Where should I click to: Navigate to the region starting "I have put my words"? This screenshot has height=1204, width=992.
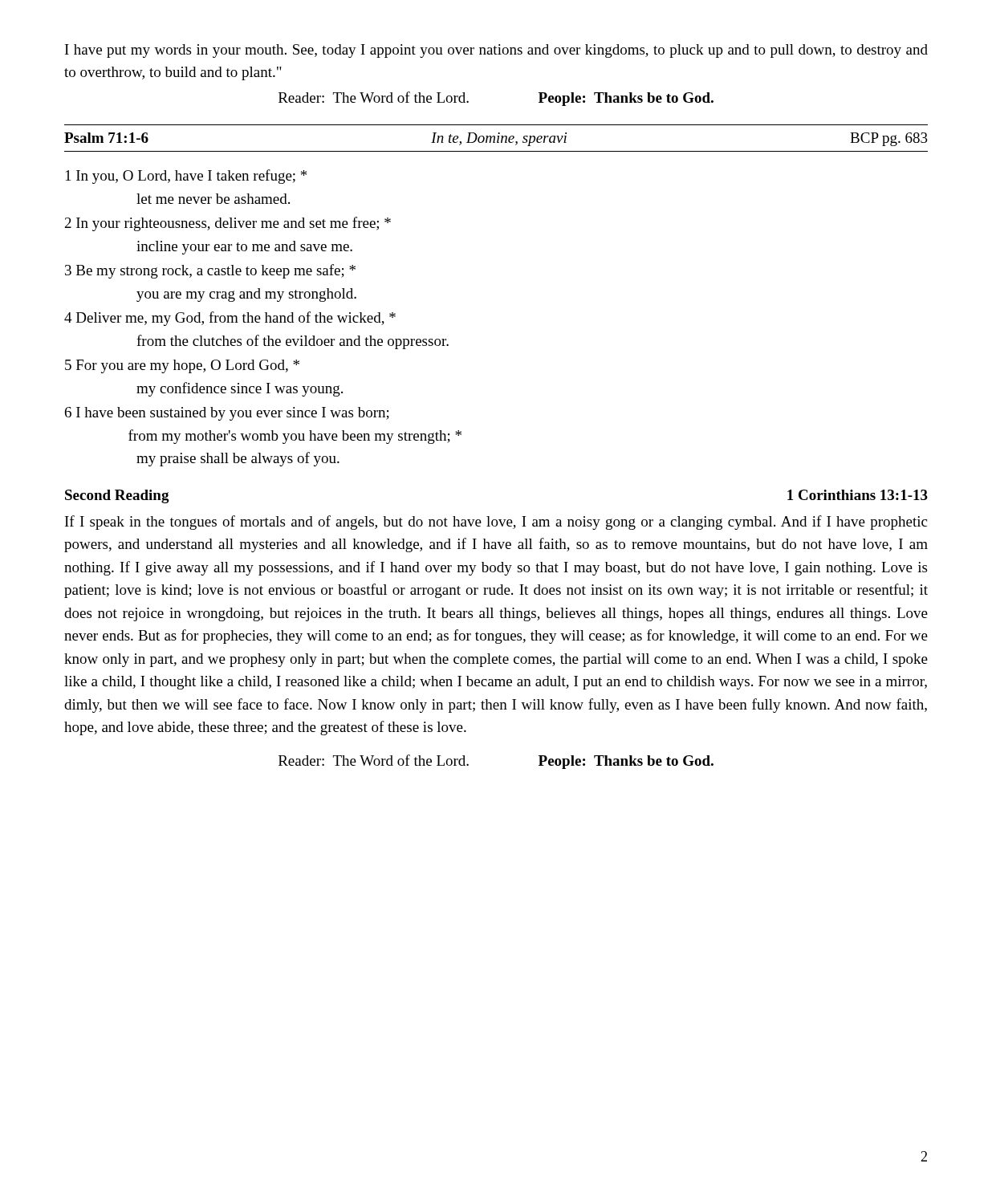(496, 60)
